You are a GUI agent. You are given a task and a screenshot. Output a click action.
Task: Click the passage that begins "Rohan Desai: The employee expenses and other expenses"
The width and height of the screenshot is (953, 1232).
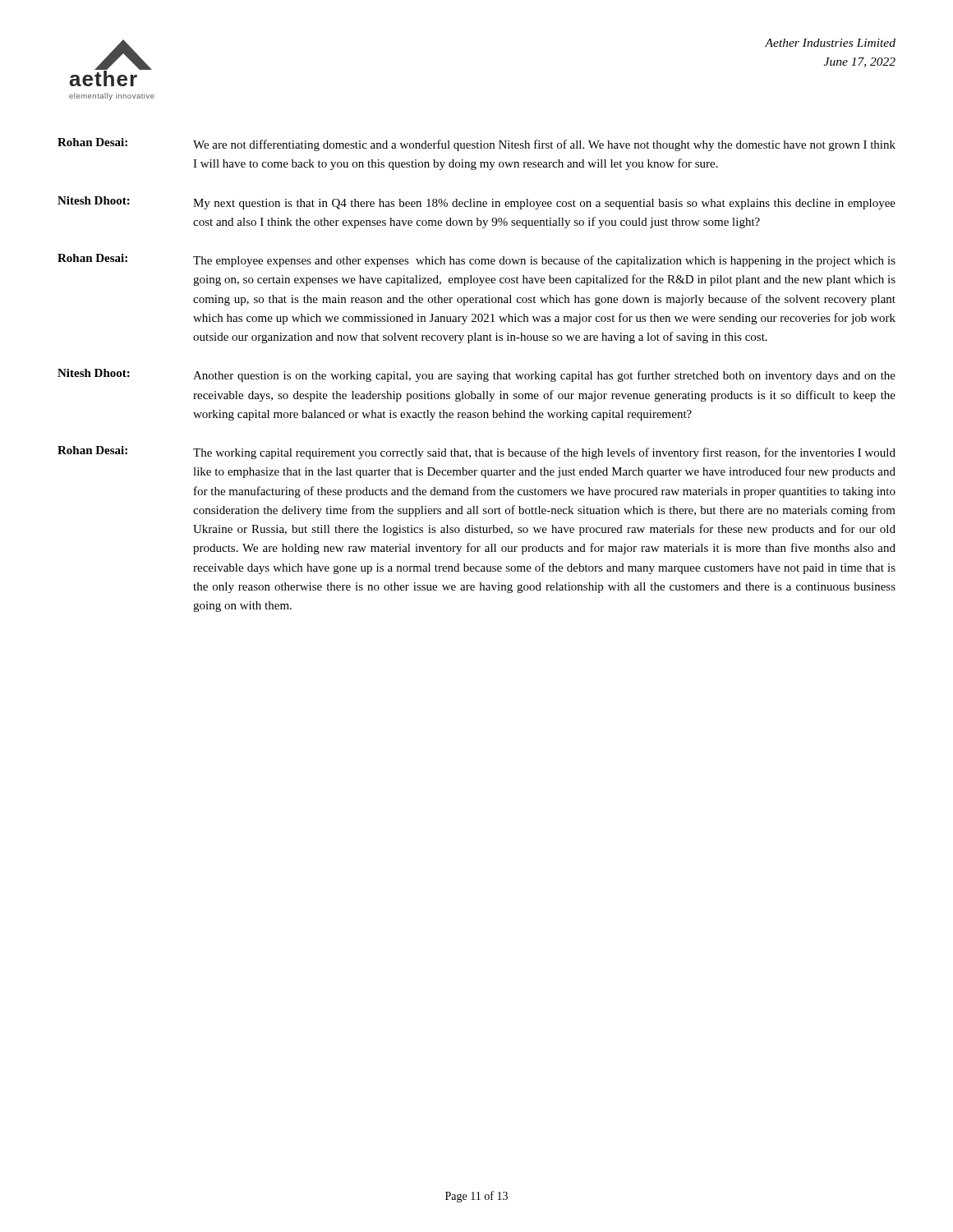tap(476, 299)
